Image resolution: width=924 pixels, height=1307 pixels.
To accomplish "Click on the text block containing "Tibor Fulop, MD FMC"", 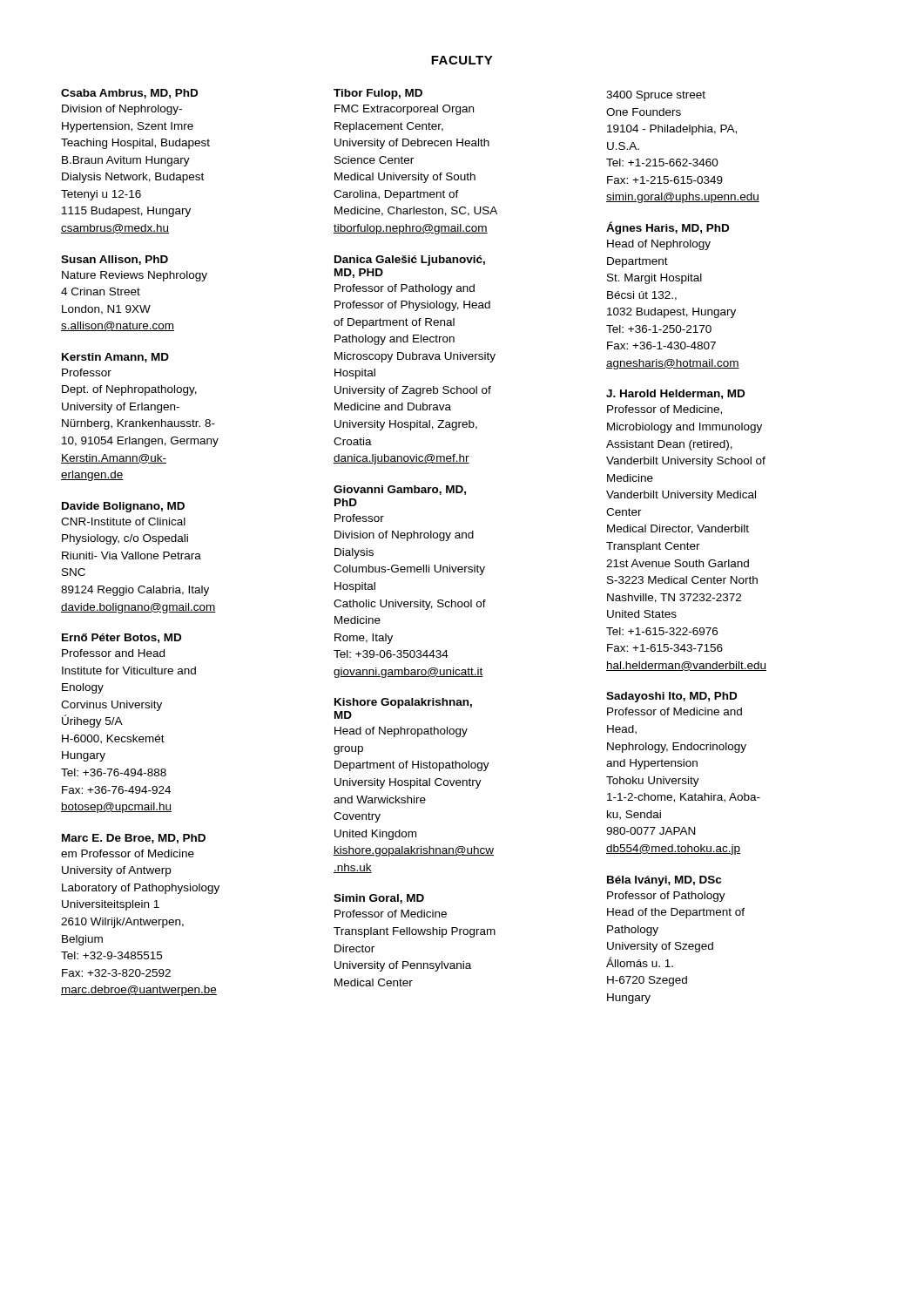I will [x=378, y=94].
